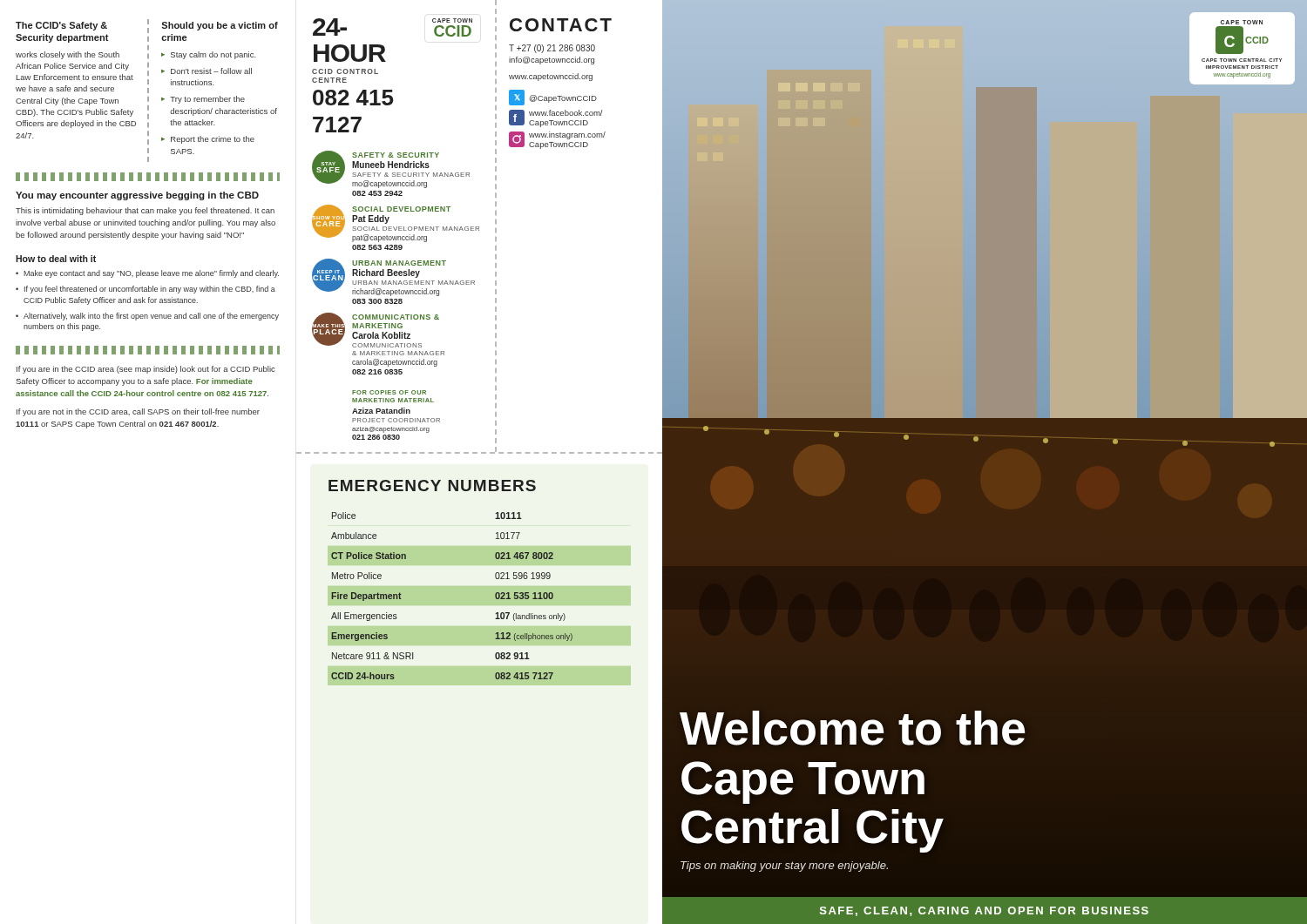
Task: Find the section header that reads "The CCID's Safety &Security department"
Action: pyautogui.click(x=62, y=32)
